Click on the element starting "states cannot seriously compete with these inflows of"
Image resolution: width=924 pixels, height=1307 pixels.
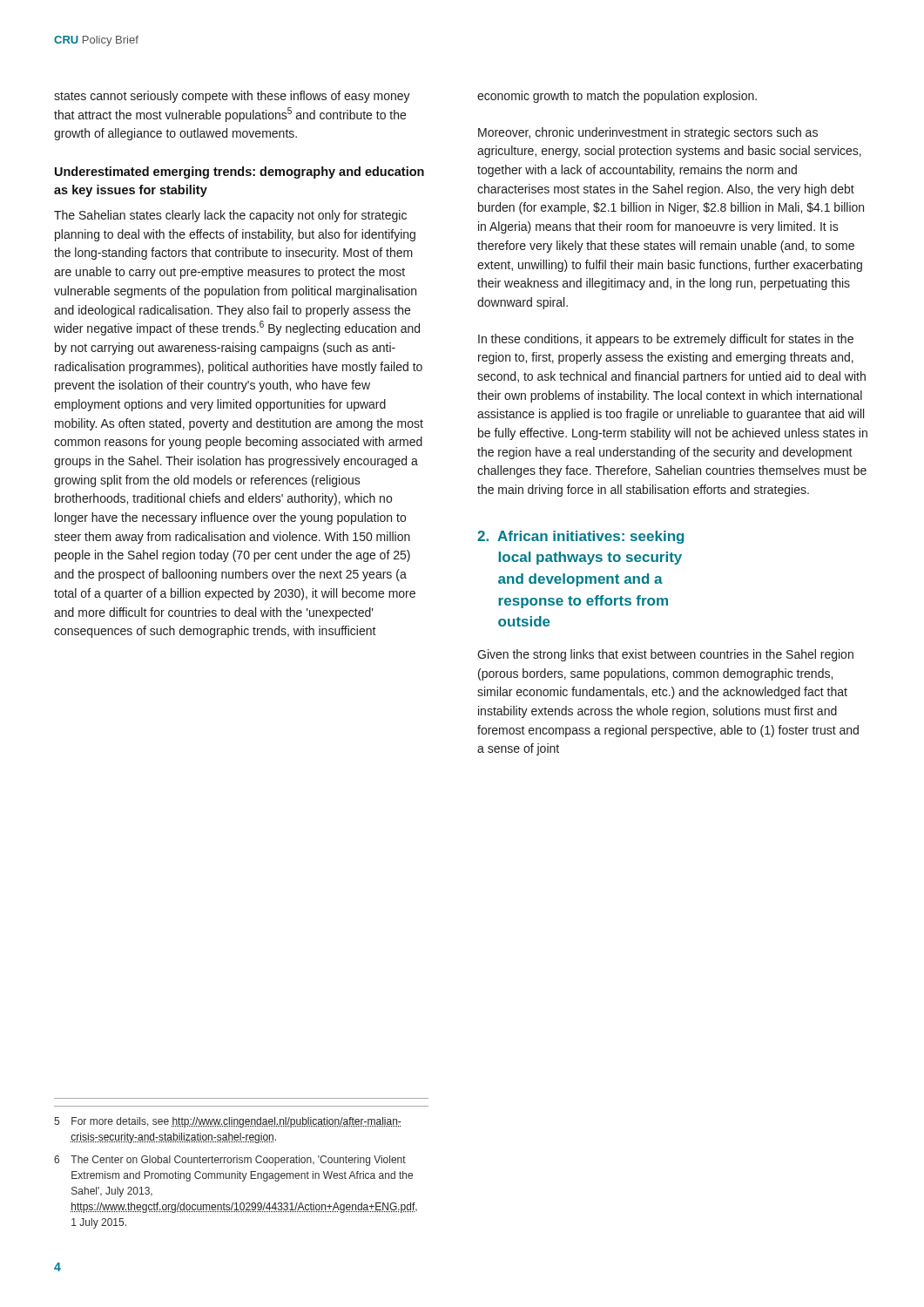pyautogui.click(x=232, y=115)
